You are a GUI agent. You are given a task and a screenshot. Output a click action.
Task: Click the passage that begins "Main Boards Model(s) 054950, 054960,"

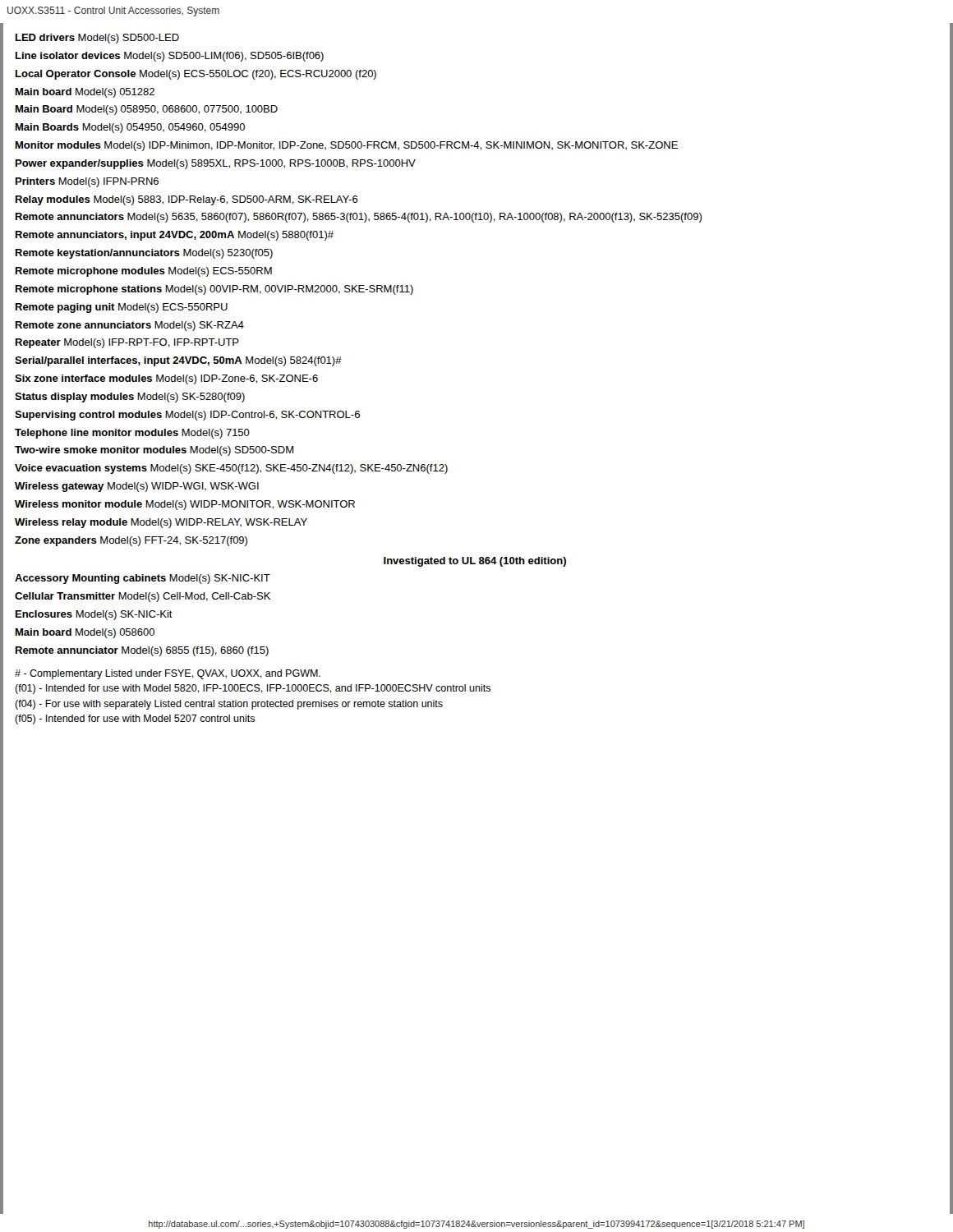point(130,127)
